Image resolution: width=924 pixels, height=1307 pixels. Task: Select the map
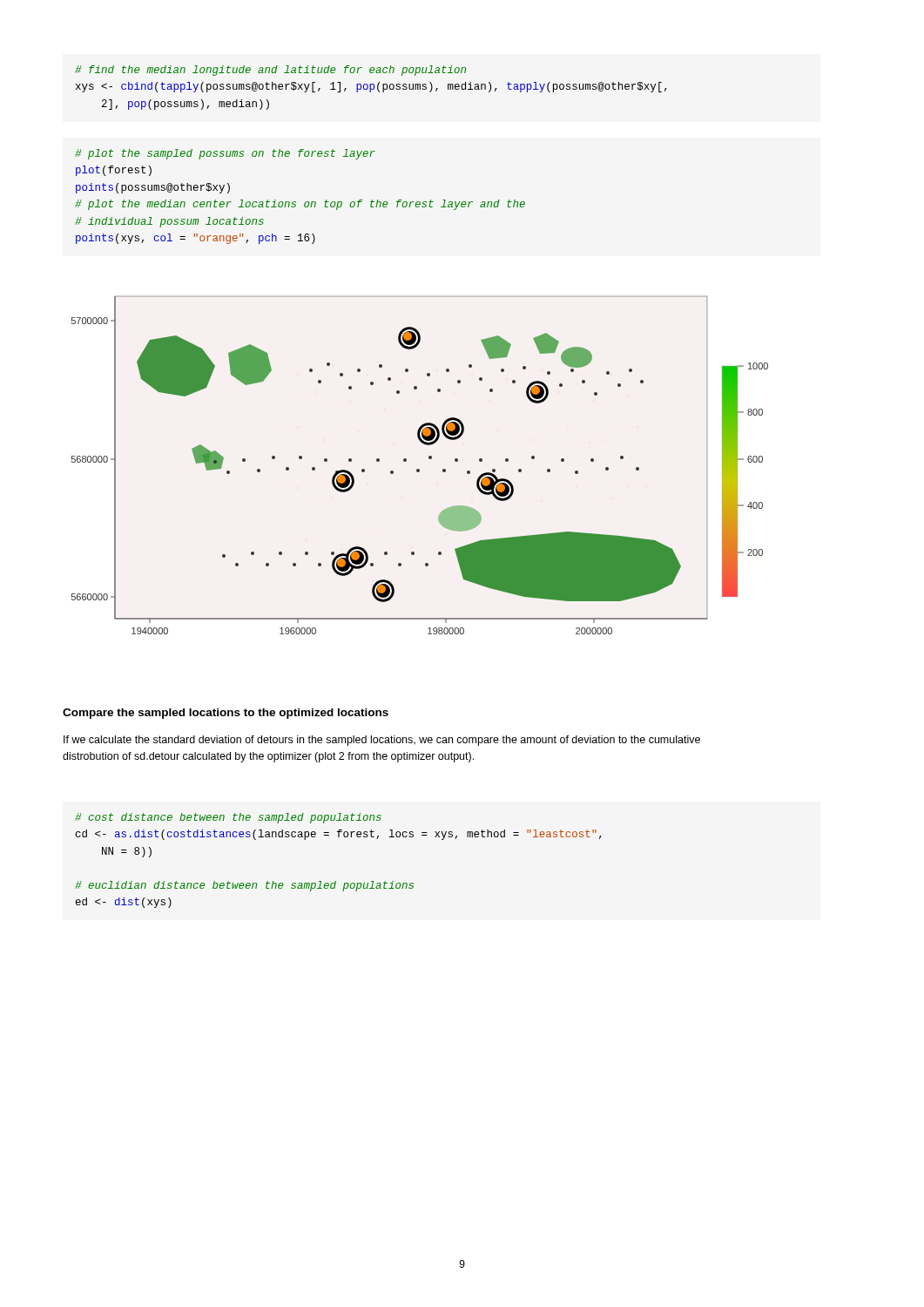click(420, 471)
